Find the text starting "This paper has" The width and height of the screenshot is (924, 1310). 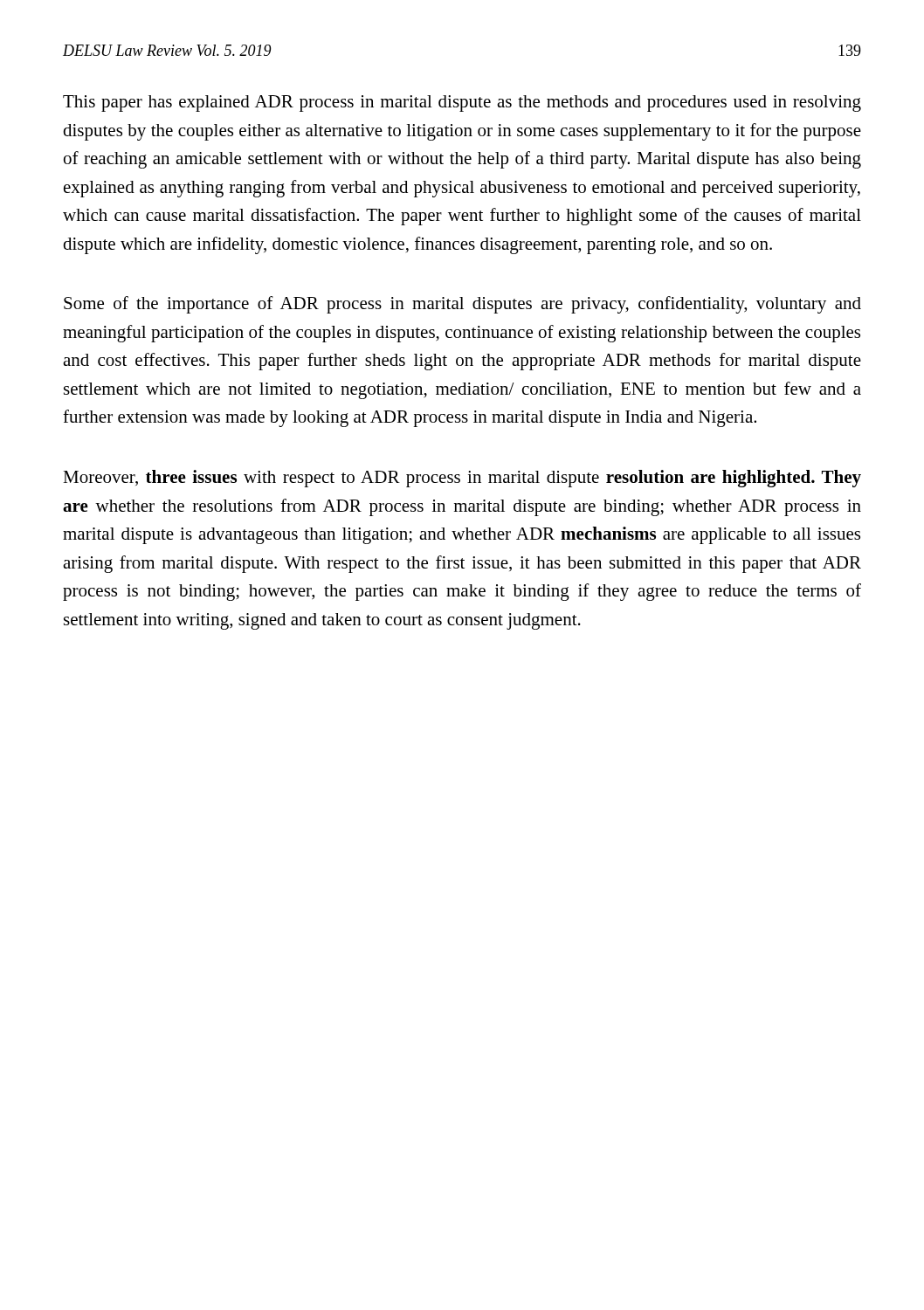coord(462,172)
